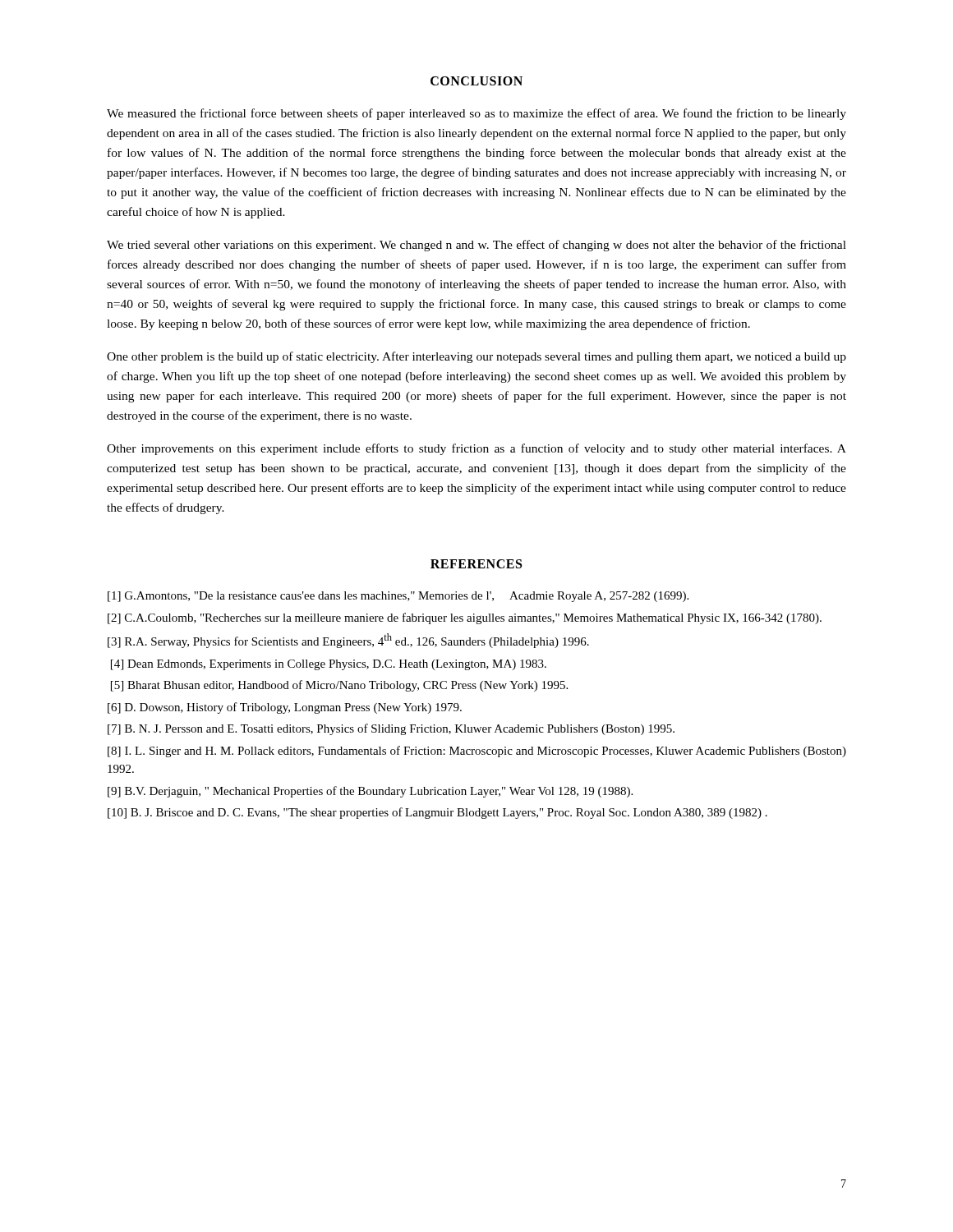Point to the passage starting "[1] G.Amontons, "De la resistance caus'ee dans les"
The height and width of the screenshot is (1232, 953).
tap(398, 596)
